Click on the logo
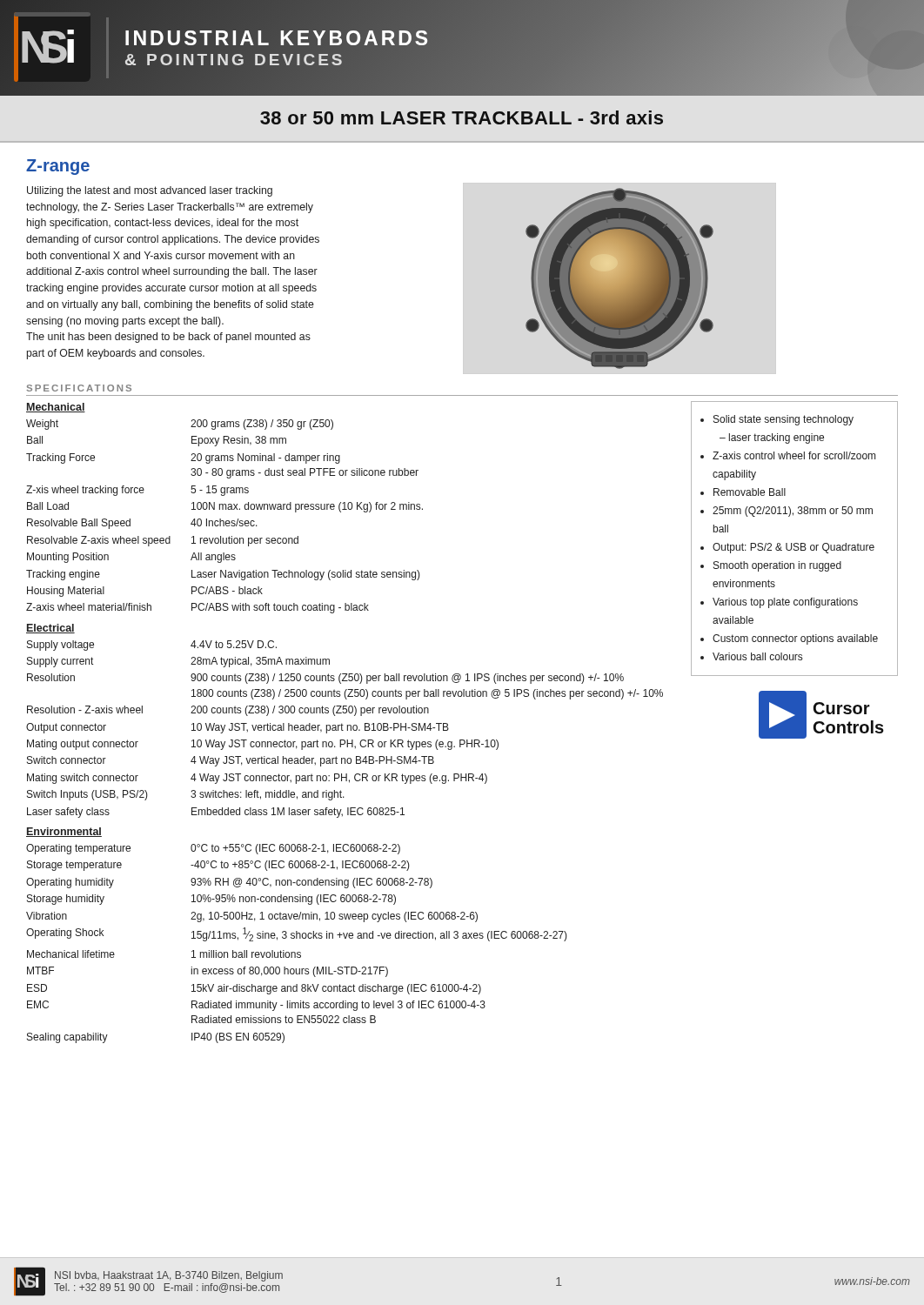Image resolution: width=924 pixels, height=1305 pixels. pyautogui.click(x=794, y=715)
